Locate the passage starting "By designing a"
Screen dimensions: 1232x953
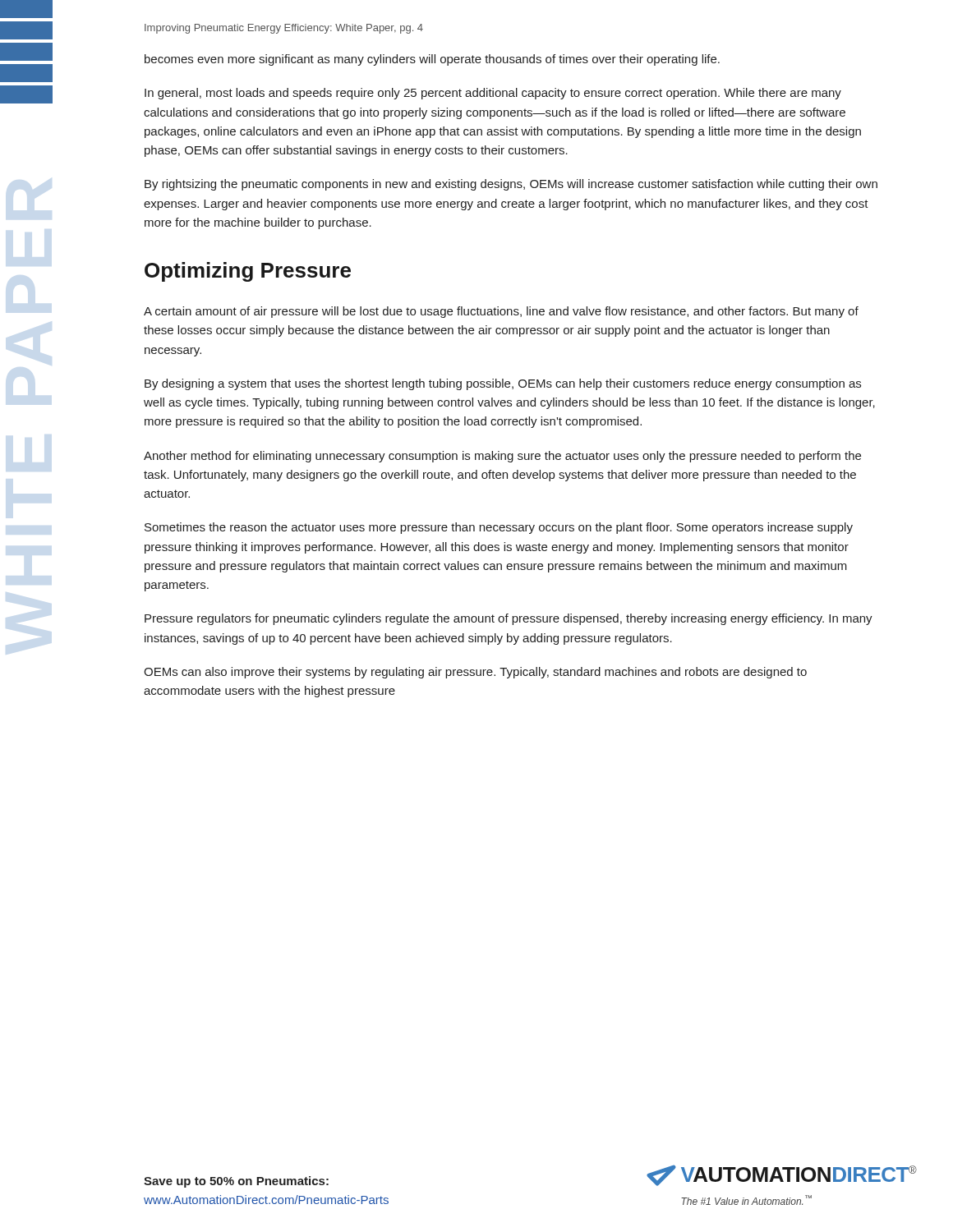tap(510, 402)
